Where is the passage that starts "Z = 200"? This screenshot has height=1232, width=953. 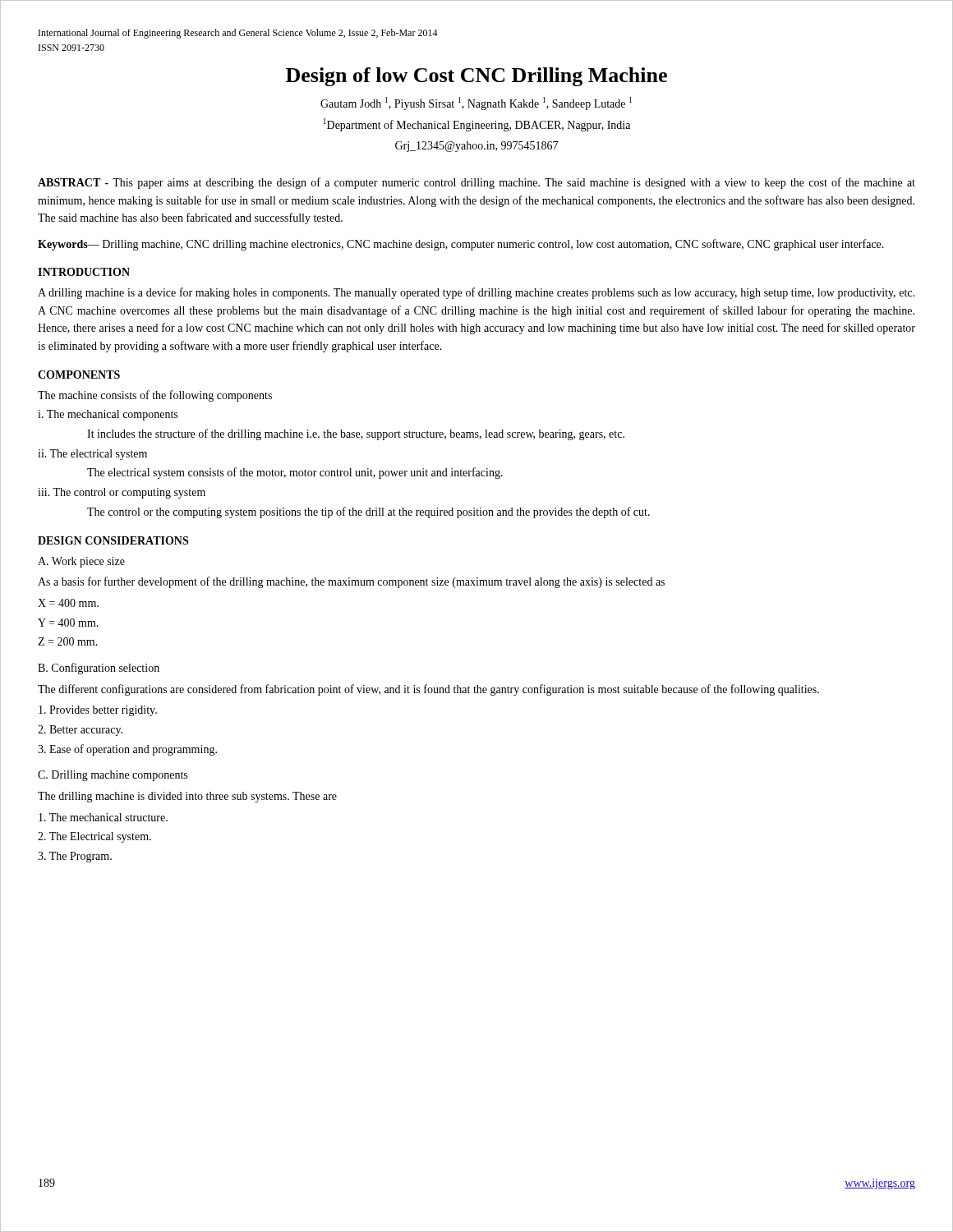pyautogui.click(x=68, y=642)
